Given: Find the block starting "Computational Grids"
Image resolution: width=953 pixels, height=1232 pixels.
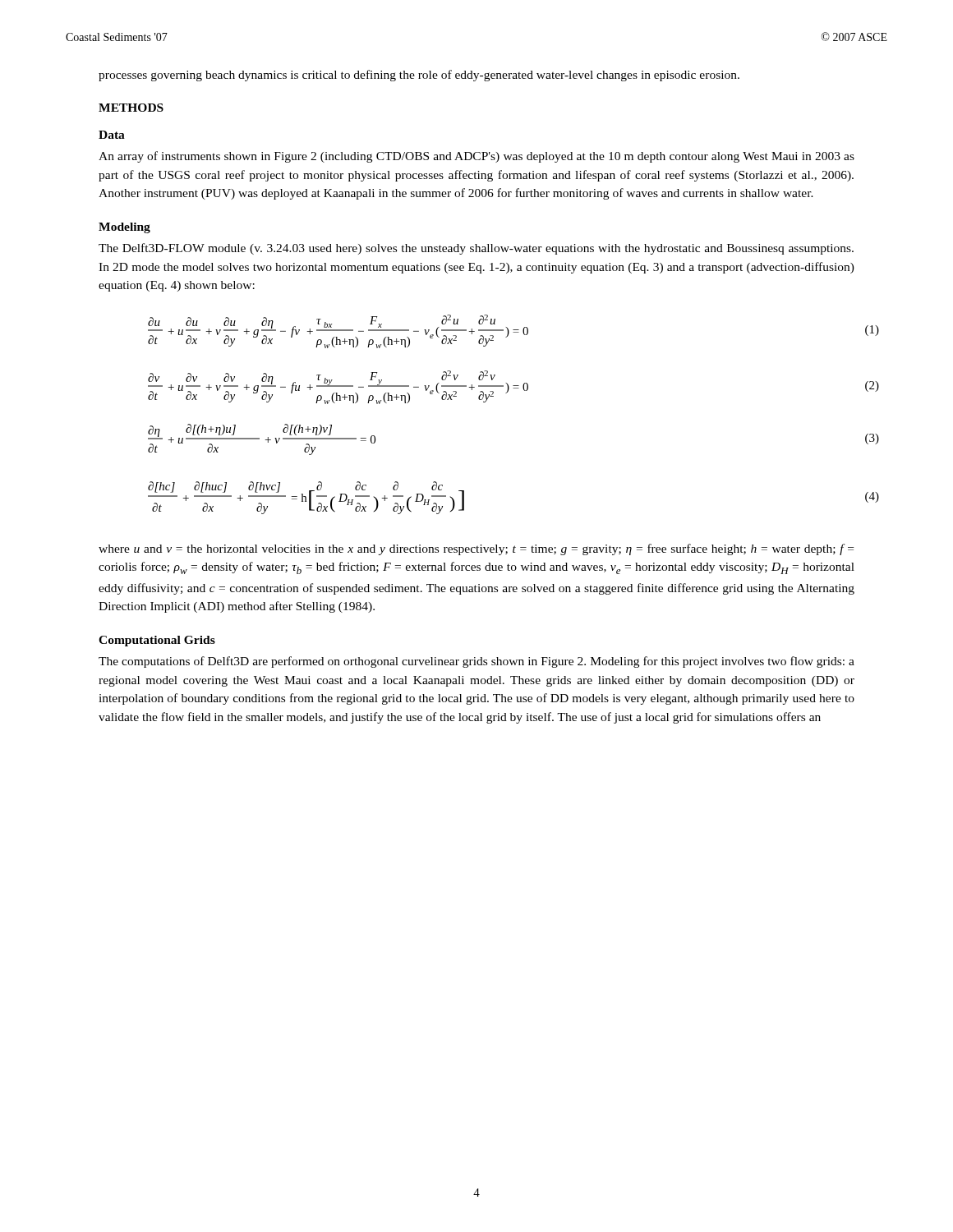Looking at the screenshot, I should click(157, 639).
